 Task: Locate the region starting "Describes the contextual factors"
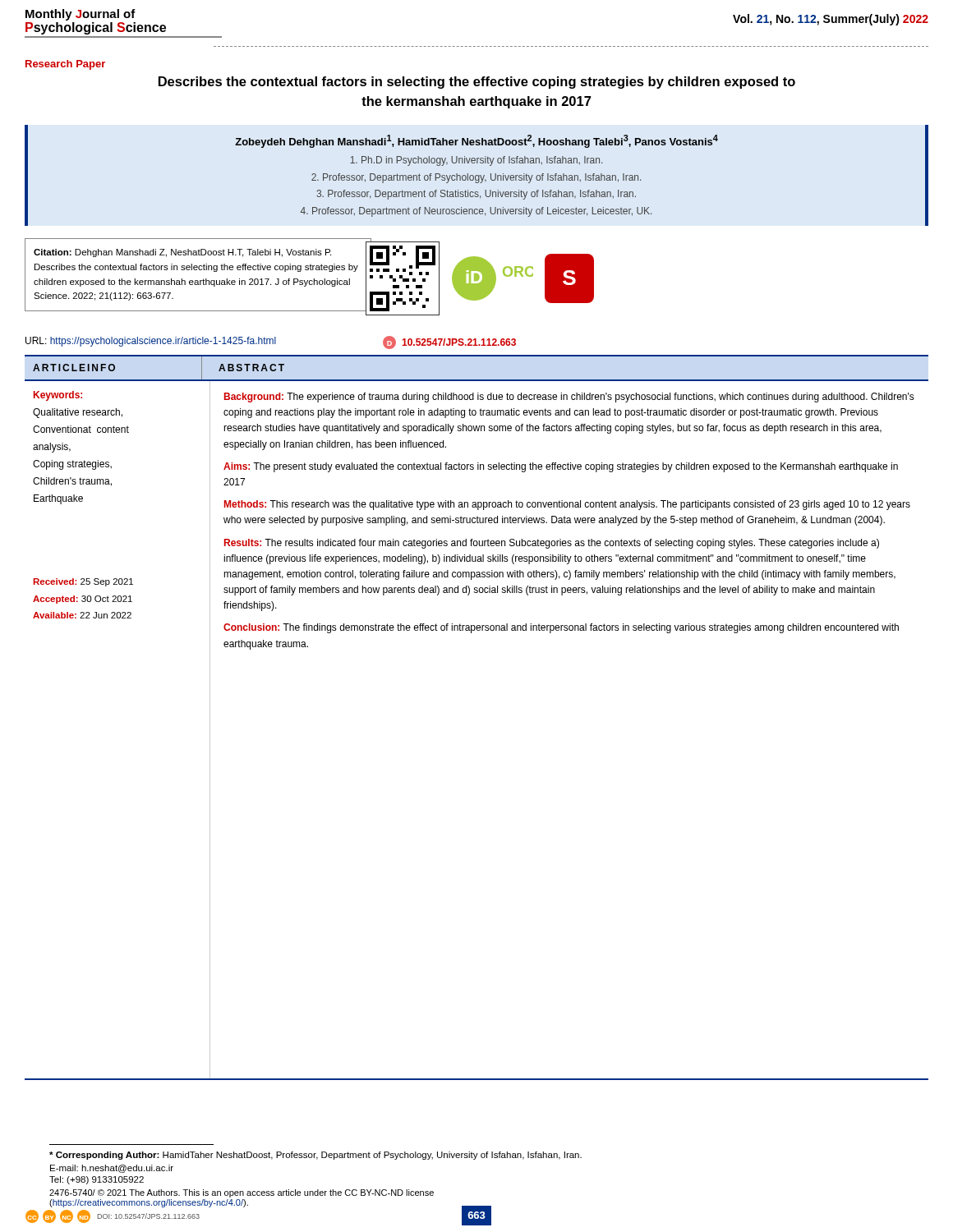click(476, 91)
